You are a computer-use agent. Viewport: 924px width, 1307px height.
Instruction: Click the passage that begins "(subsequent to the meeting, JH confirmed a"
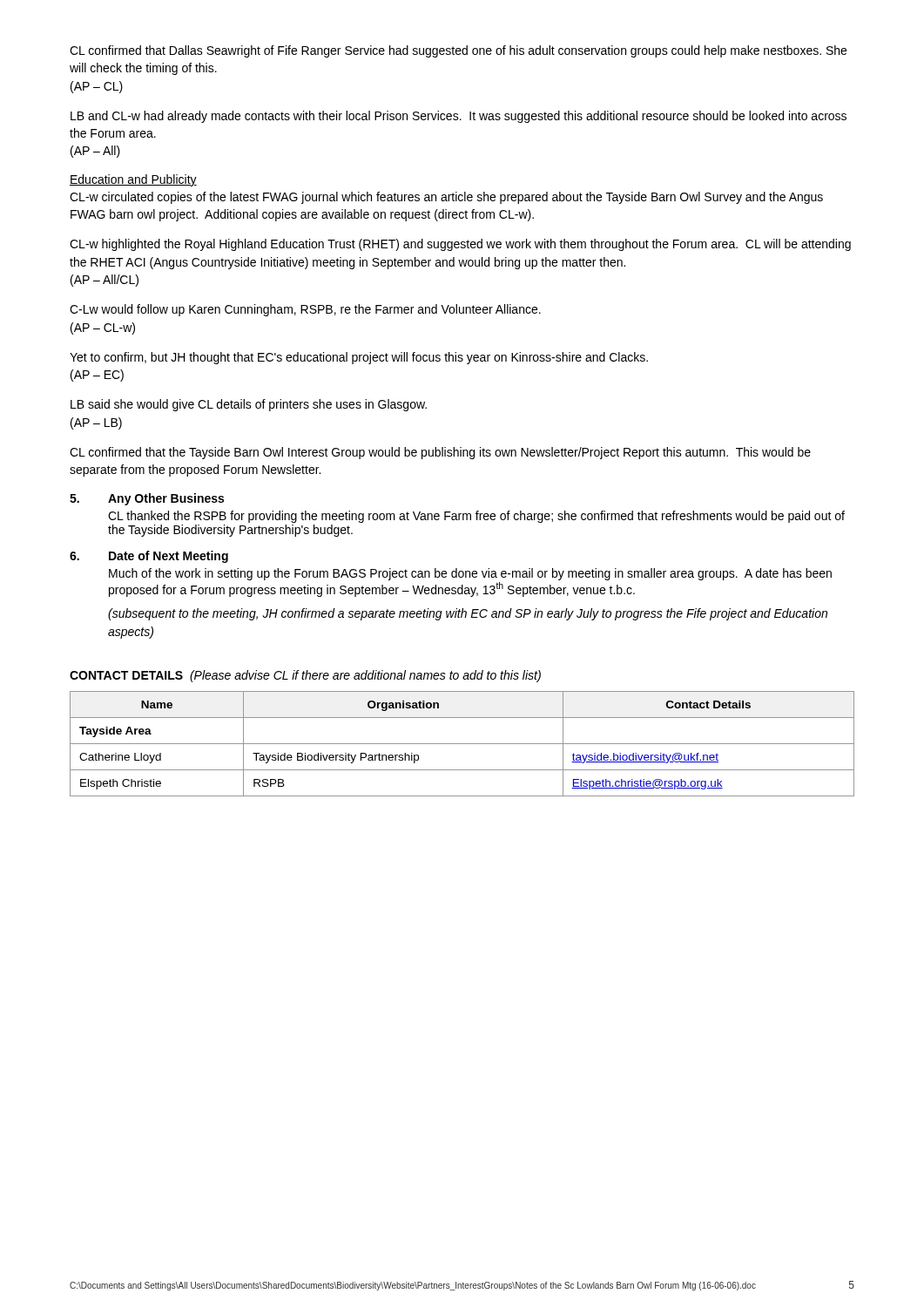pyautogui.click(x=468, y=623)
